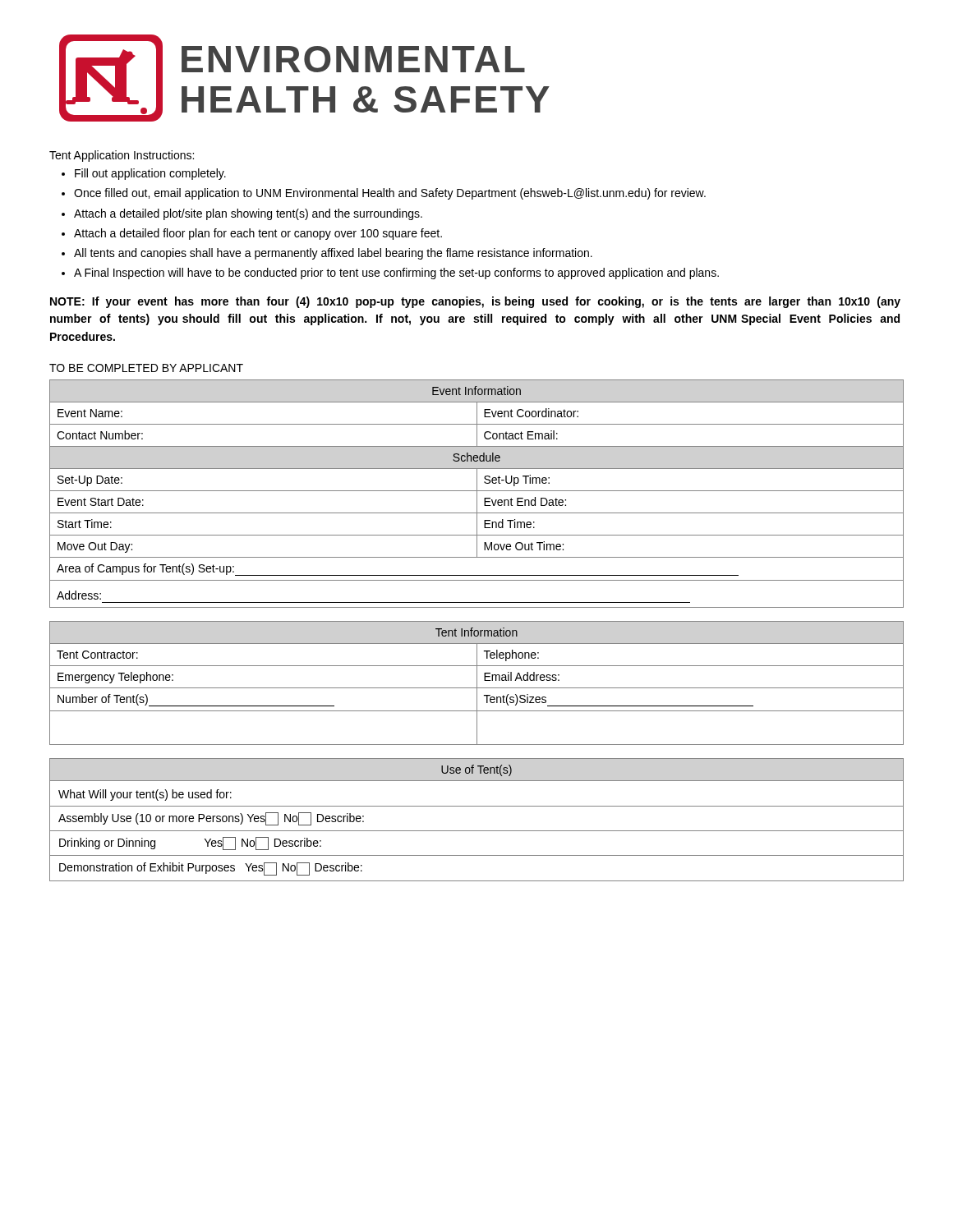Find the logo

476,79
